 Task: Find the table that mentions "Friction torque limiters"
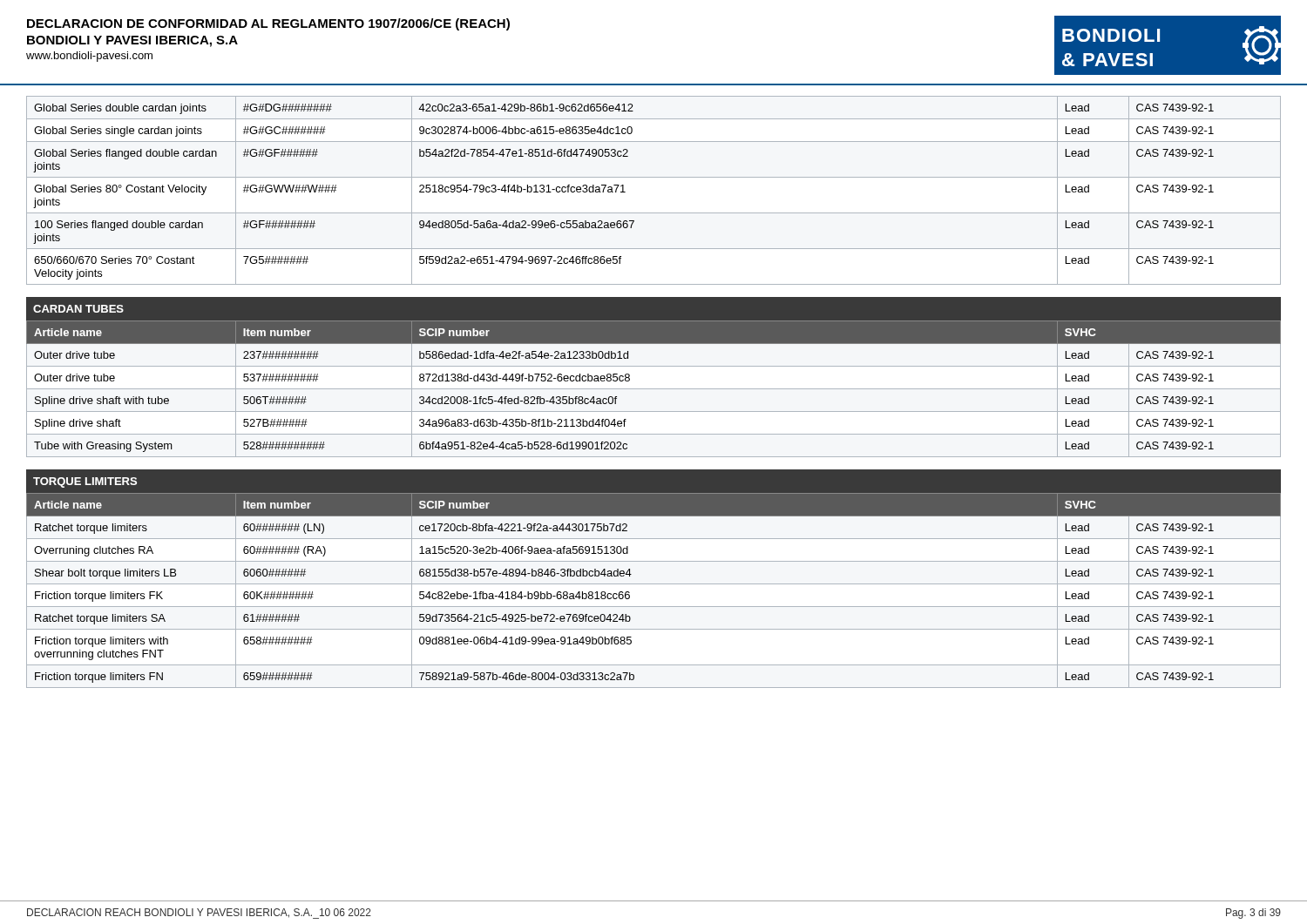[654, 590]
